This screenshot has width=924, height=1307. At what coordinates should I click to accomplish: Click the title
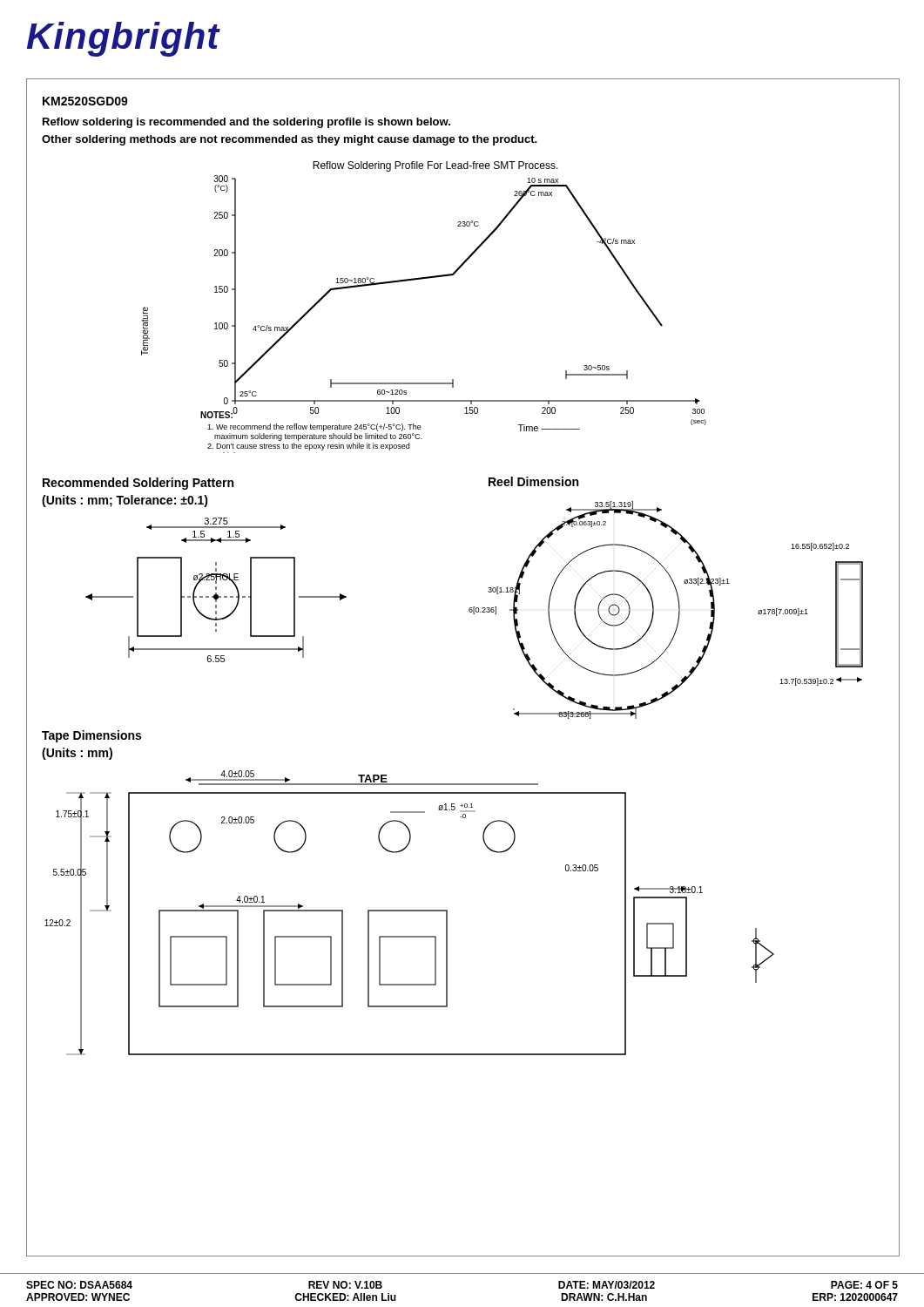pyautogui.click(x=123, y=36)
